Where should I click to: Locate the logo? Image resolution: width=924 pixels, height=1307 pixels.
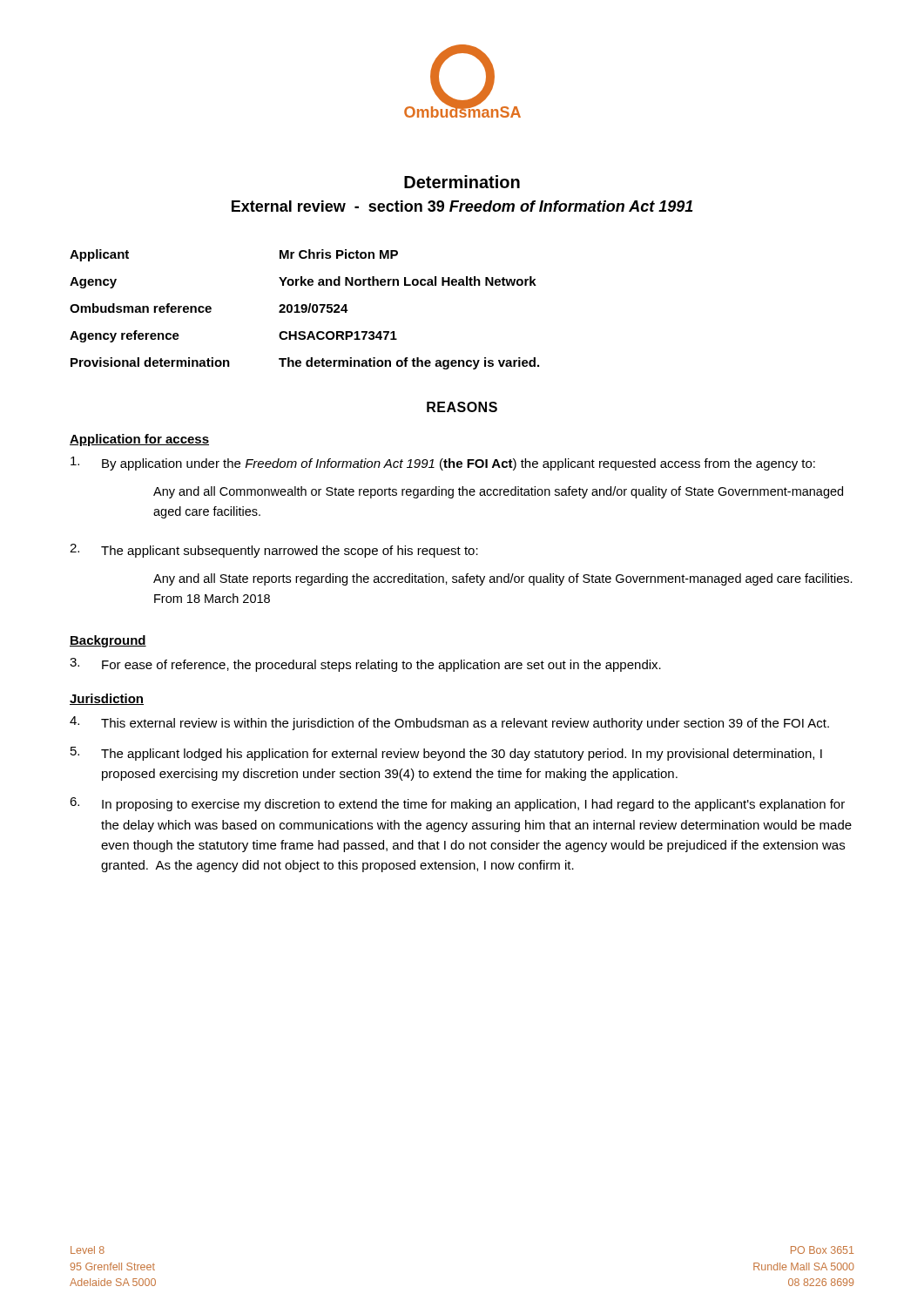[462, 73]
